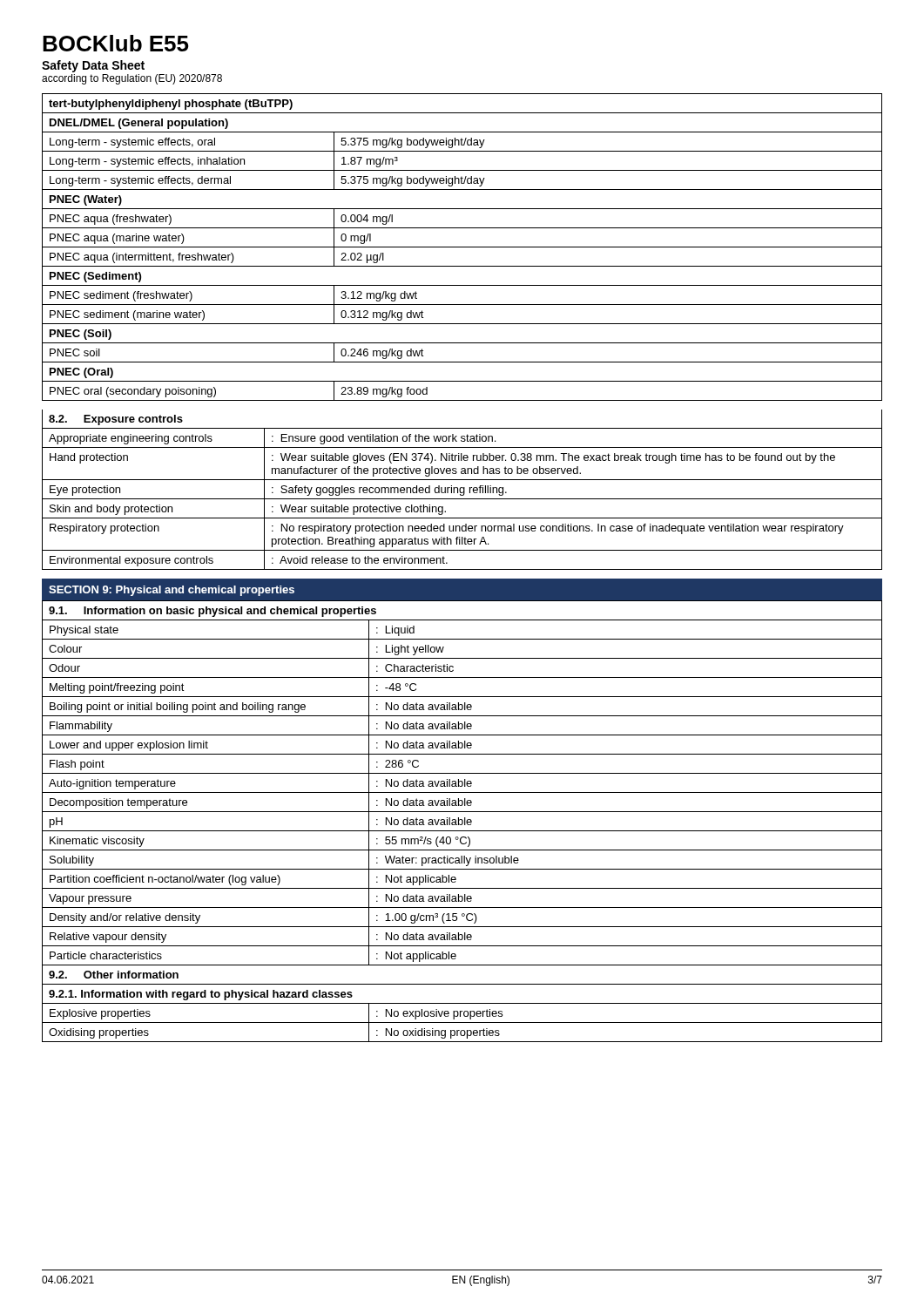The height and width of the screenshot is (1307, 924).
Task: Find the text block containing "Safety Data Sheet according to Regulation (EU)"
Action: pos(93,66)
